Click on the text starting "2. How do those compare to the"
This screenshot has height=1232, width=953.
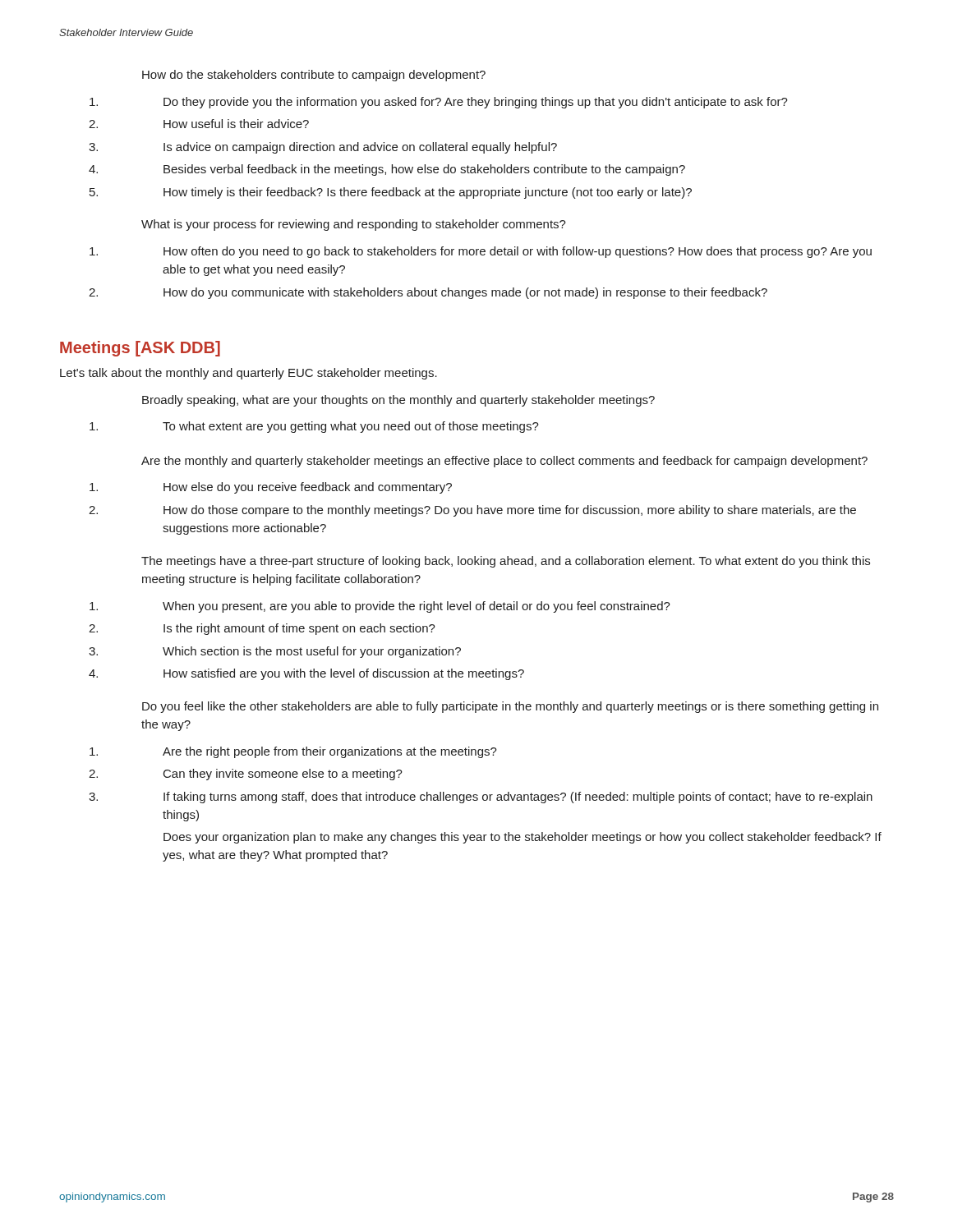point(476,519)
